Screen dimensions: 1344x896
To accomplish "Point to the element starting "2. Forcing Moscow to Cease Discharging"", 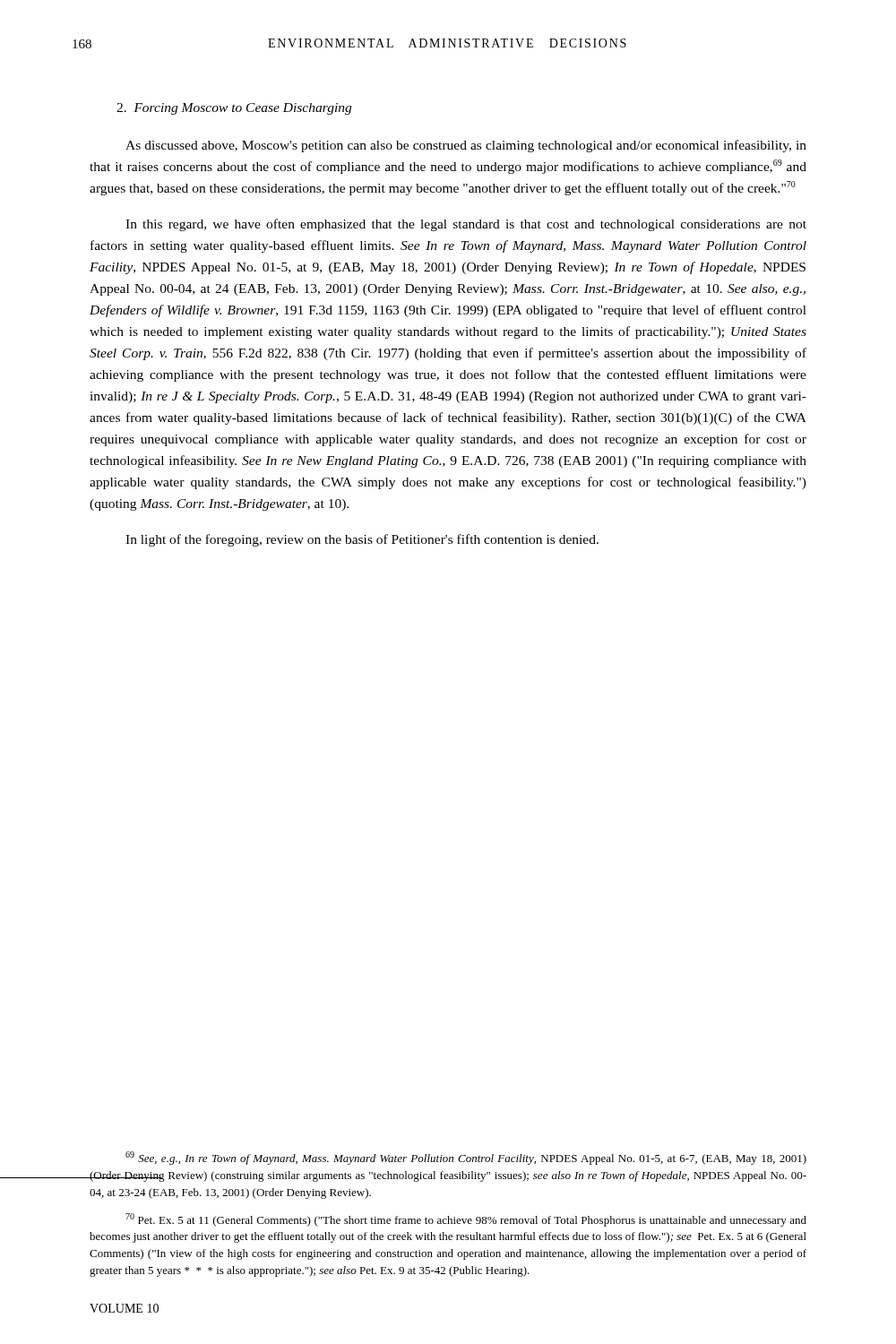I will pyautogui.click(x=234, y=107).
